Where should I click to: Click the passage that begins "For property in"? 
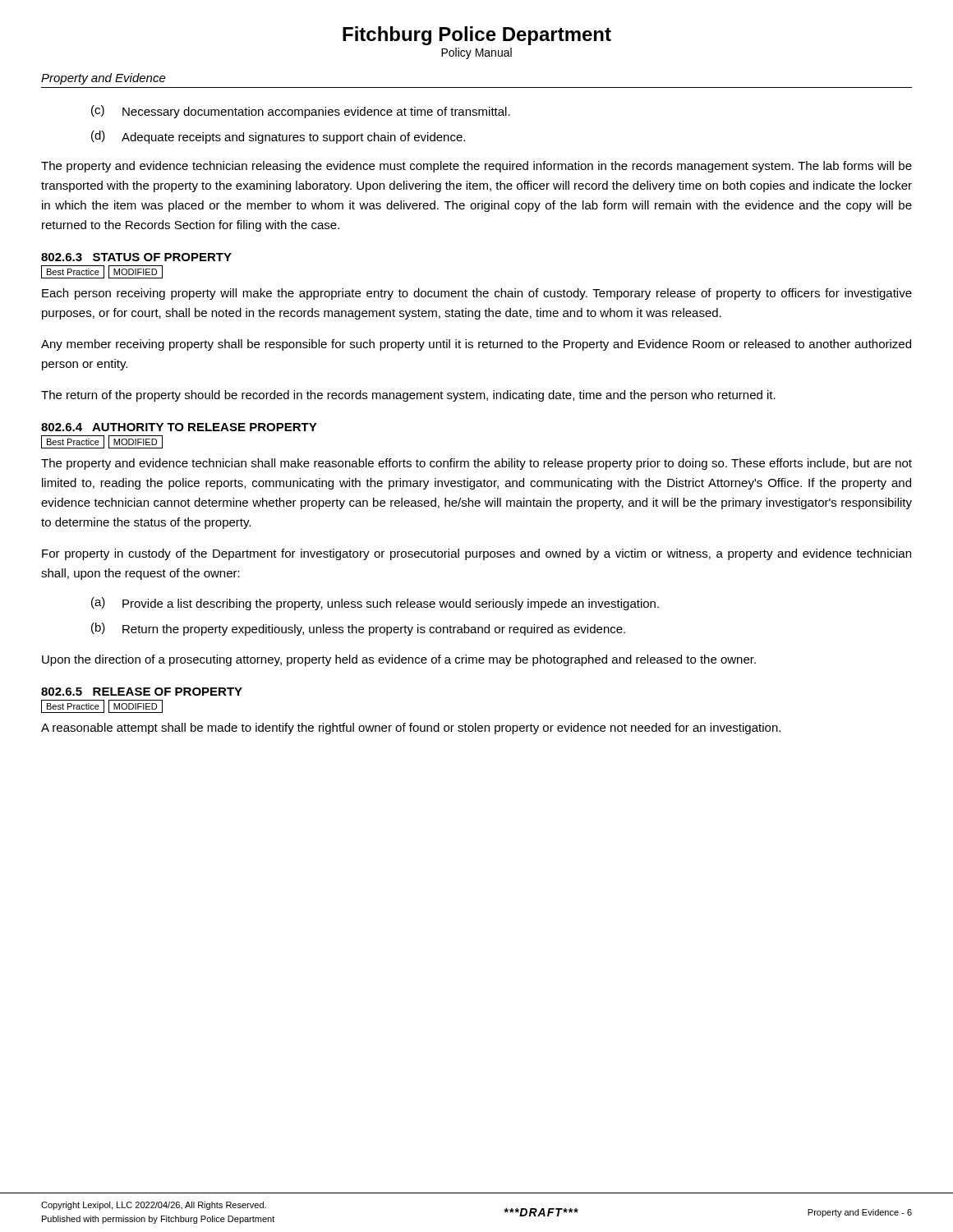(476, 563)
